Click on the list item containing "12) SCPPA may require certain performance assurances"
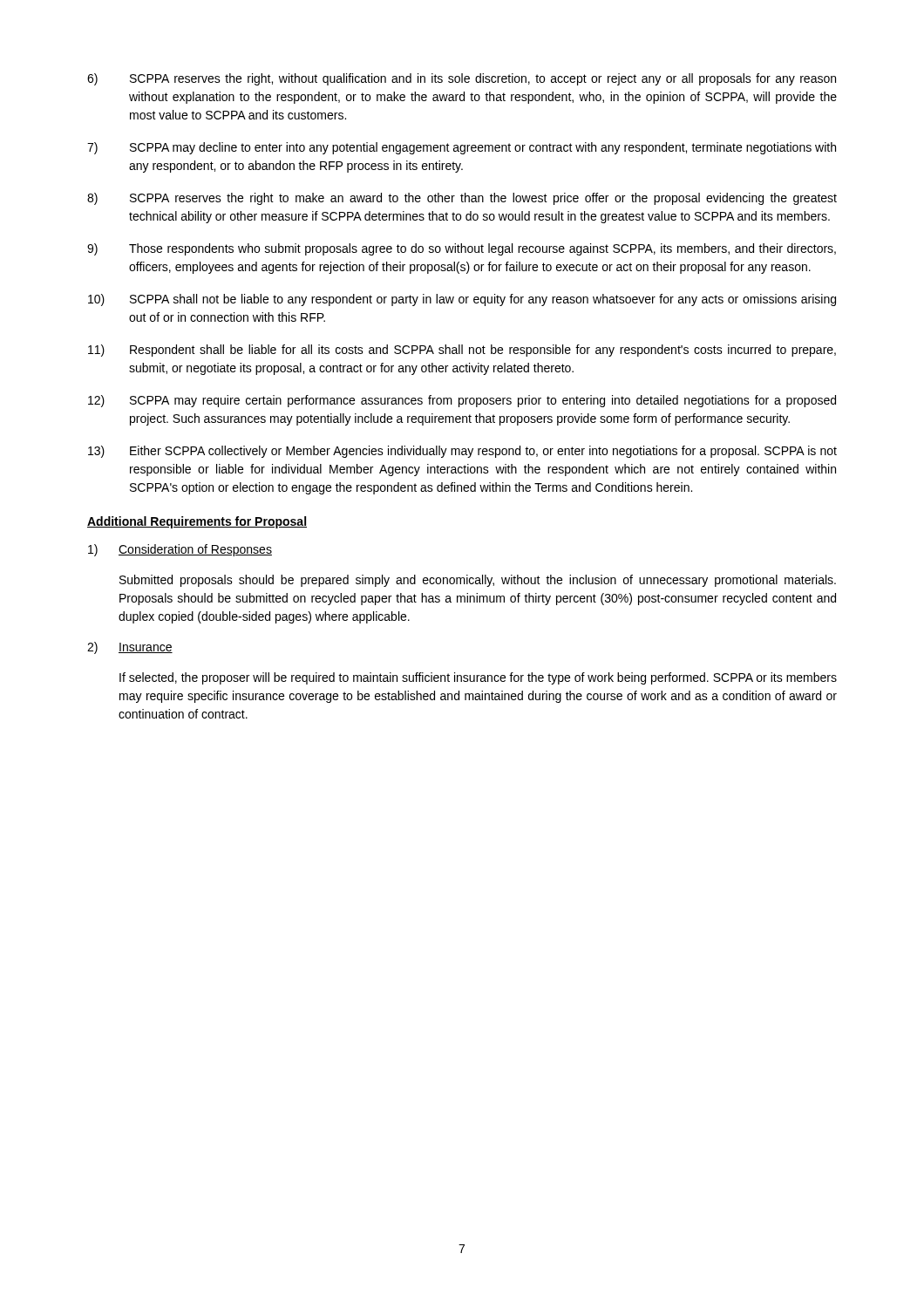This screenshot has height=1308, width=924. pos(462,410)
